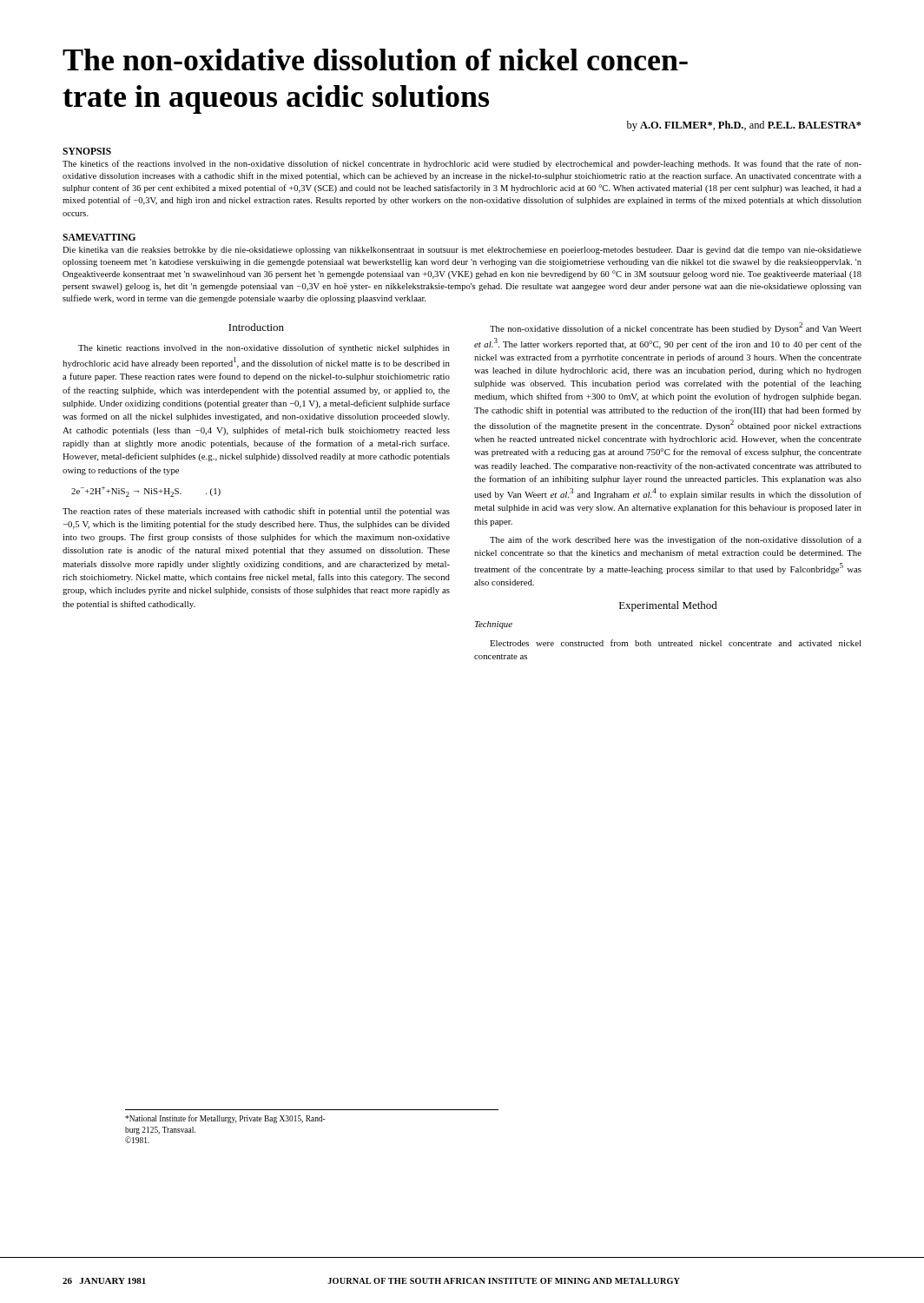924x1303 pixels.
Task: Point to the element starting "National Institute for Metallurgy, Private"
Action: tap(225, 1130)
